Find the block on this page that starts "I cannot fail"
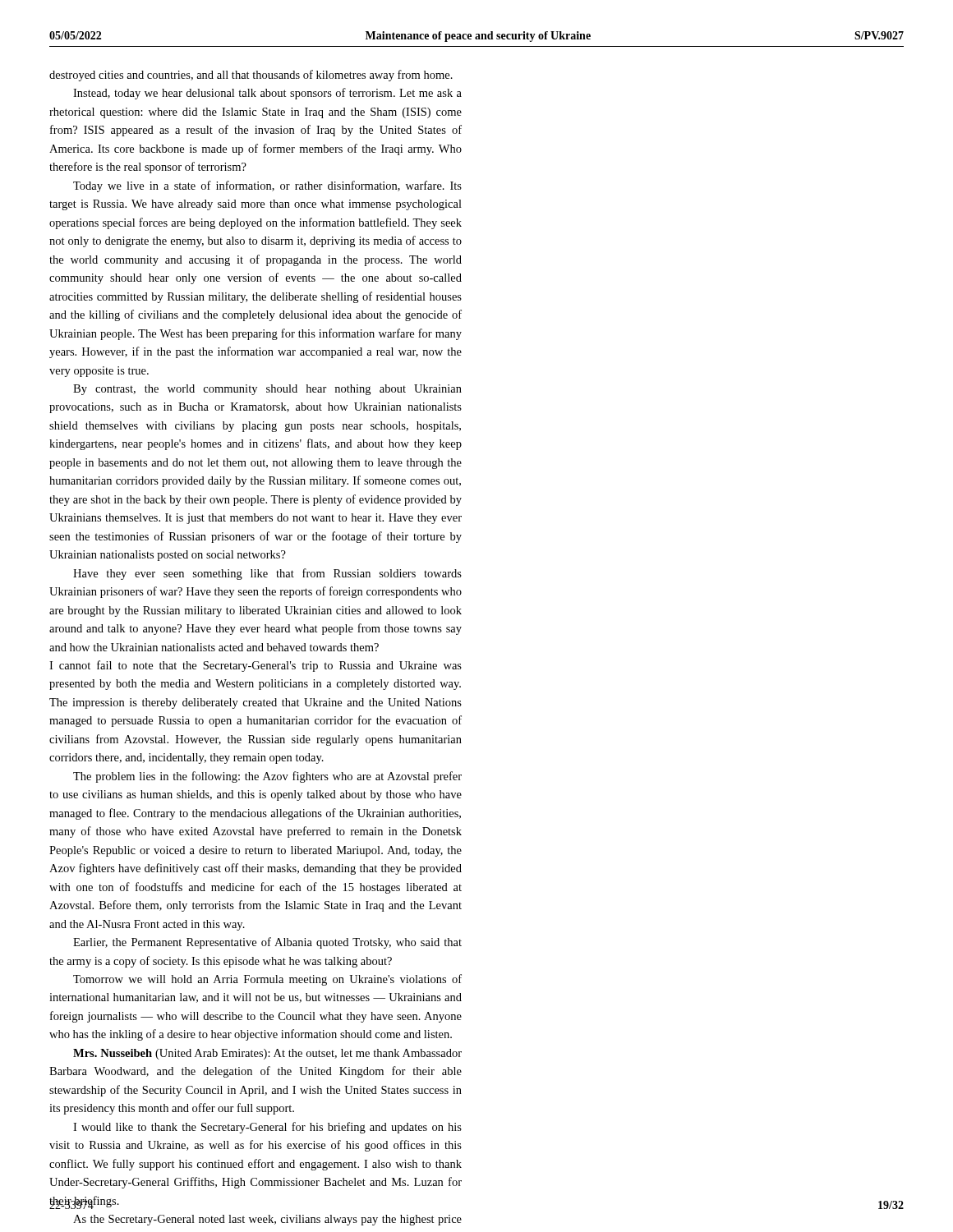 pos(255,944)
